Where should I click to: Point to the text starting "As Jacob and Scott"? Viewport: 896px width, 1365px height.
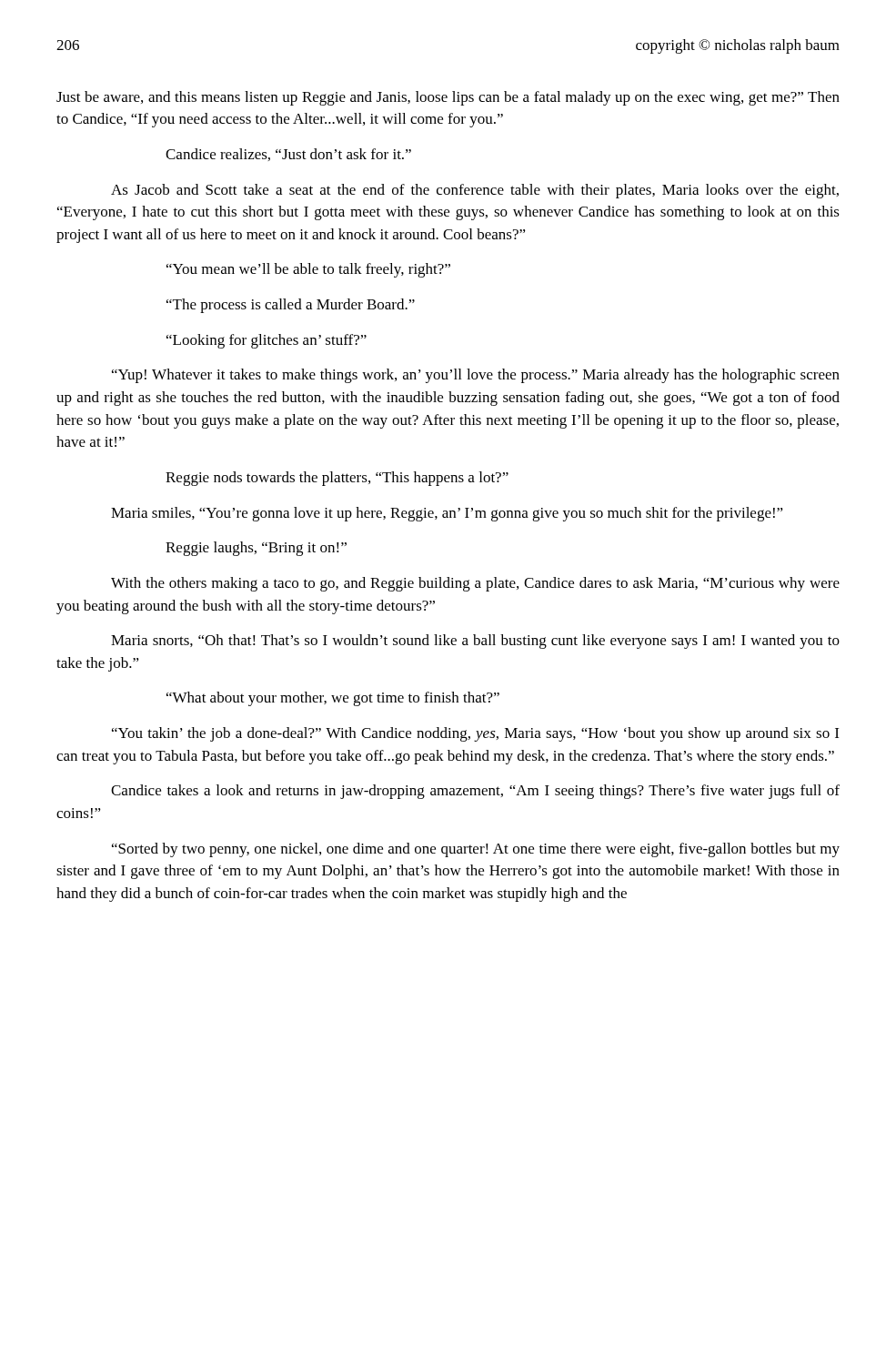point(448,212)
